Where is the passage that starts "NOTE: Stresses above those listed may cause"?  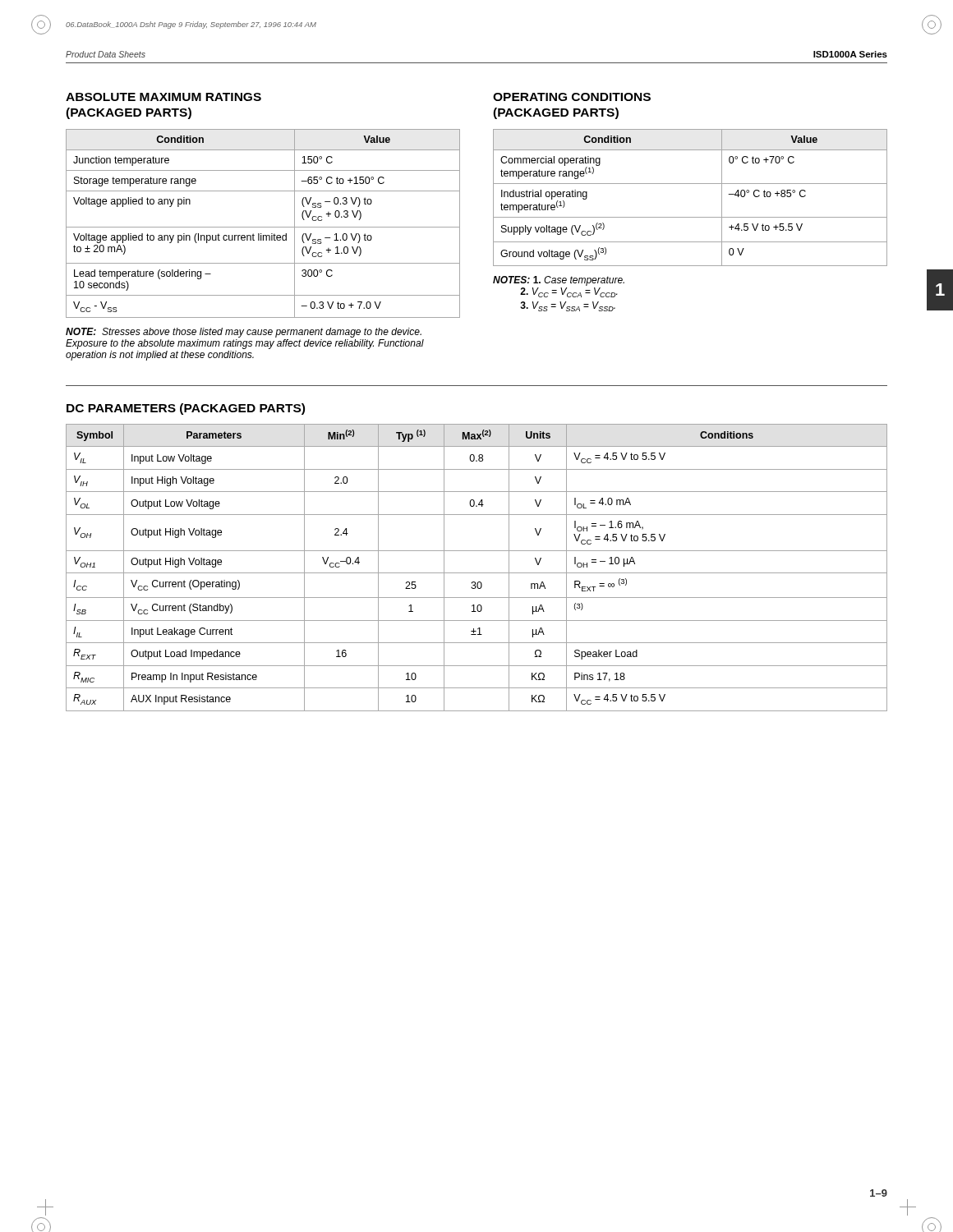click(x=245, y=343)
